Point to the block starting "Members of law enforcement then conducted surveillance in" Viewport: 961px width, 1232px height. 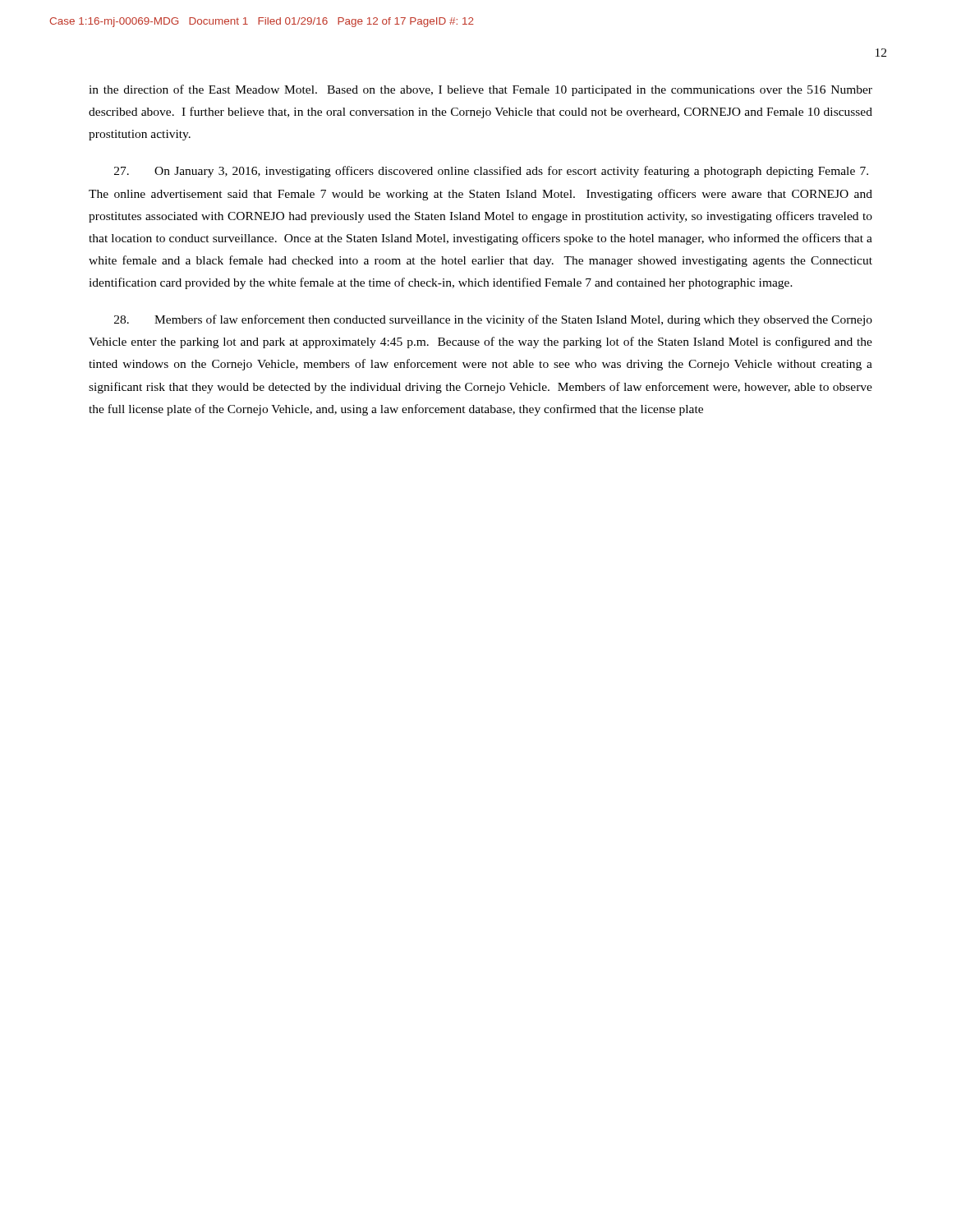[x=480, y=364]
